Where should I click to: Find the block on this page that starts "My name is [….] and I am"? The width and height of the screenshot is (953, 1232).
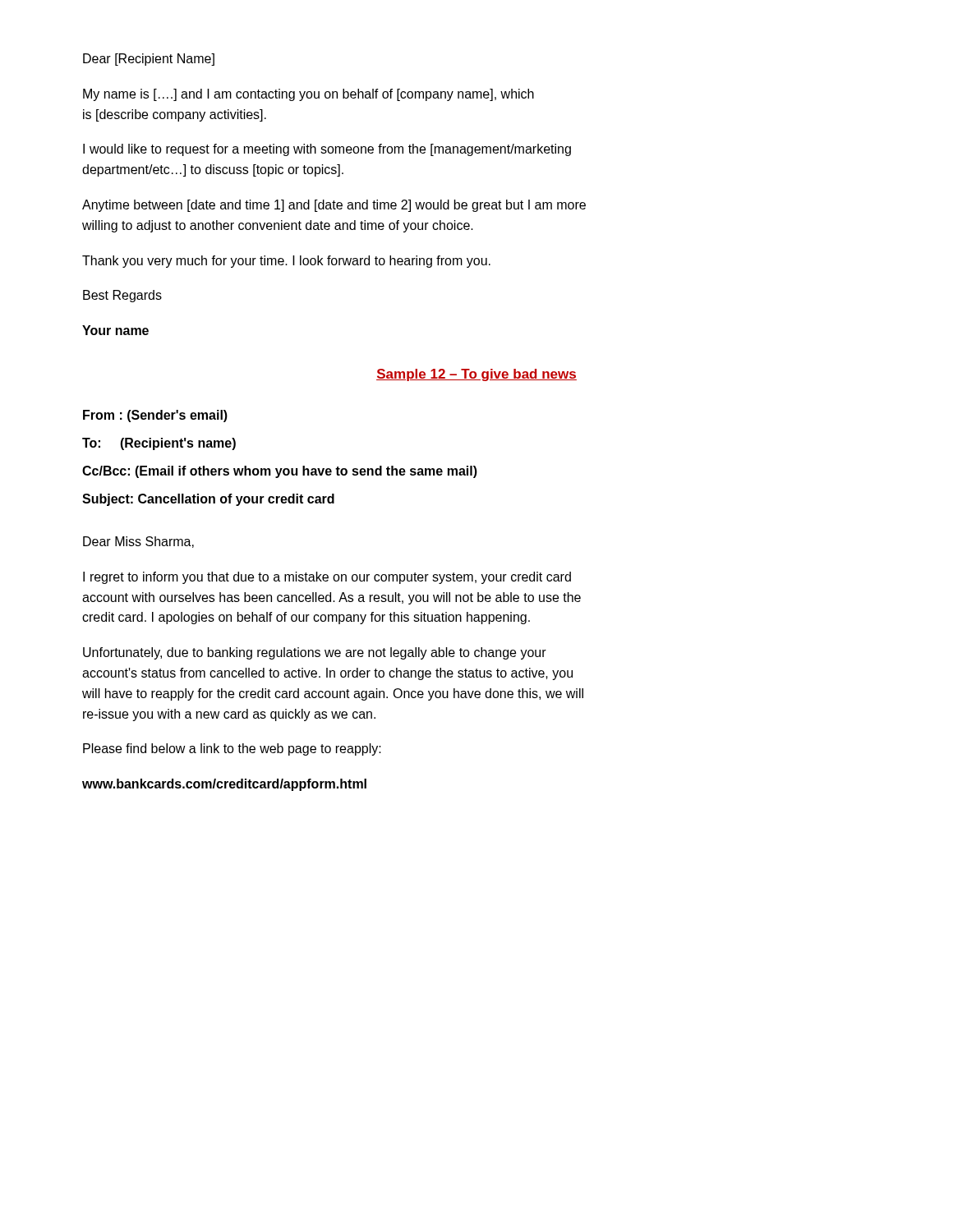click(308, 104)
